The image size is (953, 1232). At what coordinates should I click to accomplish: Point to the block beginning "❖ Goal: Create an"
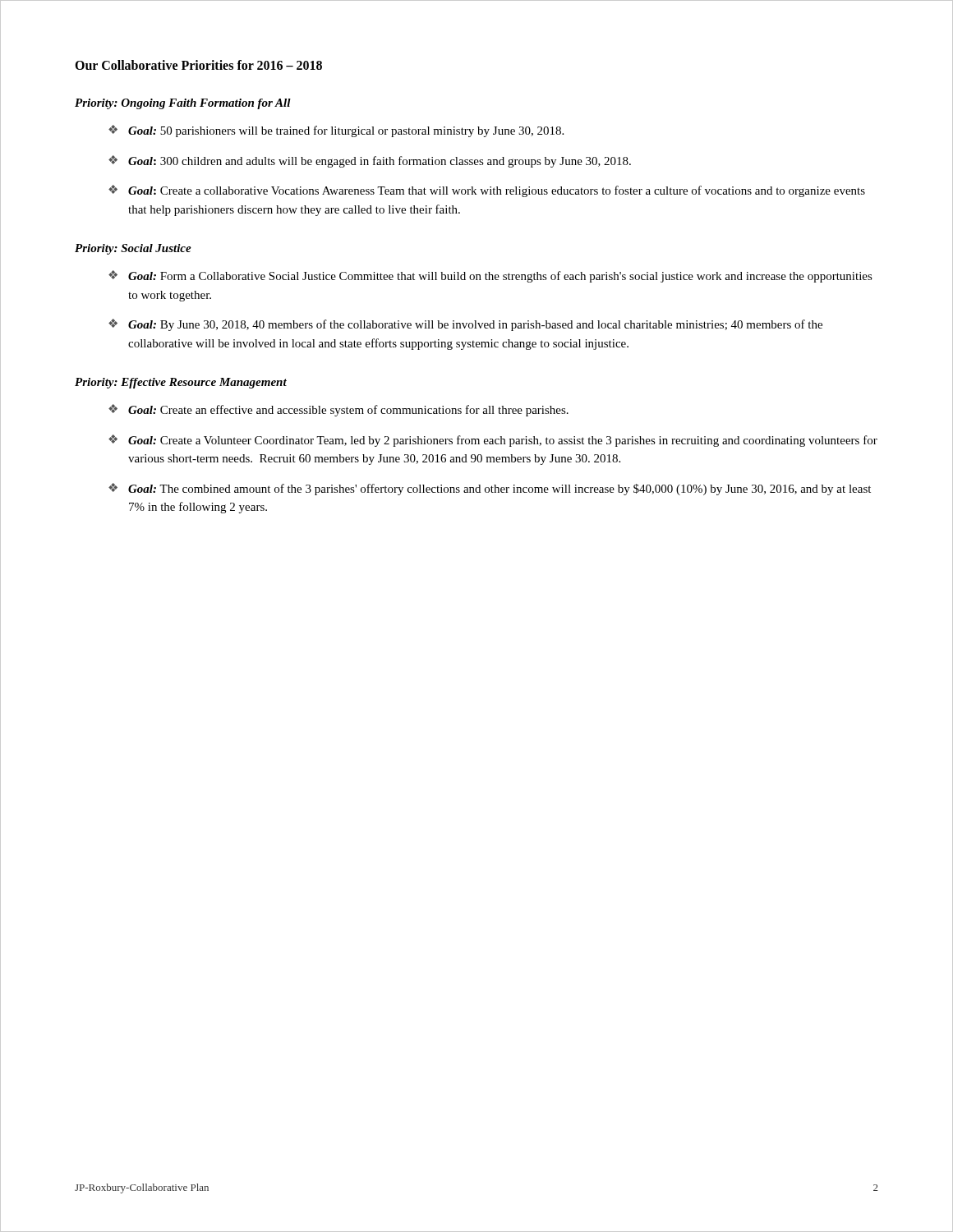493,410
